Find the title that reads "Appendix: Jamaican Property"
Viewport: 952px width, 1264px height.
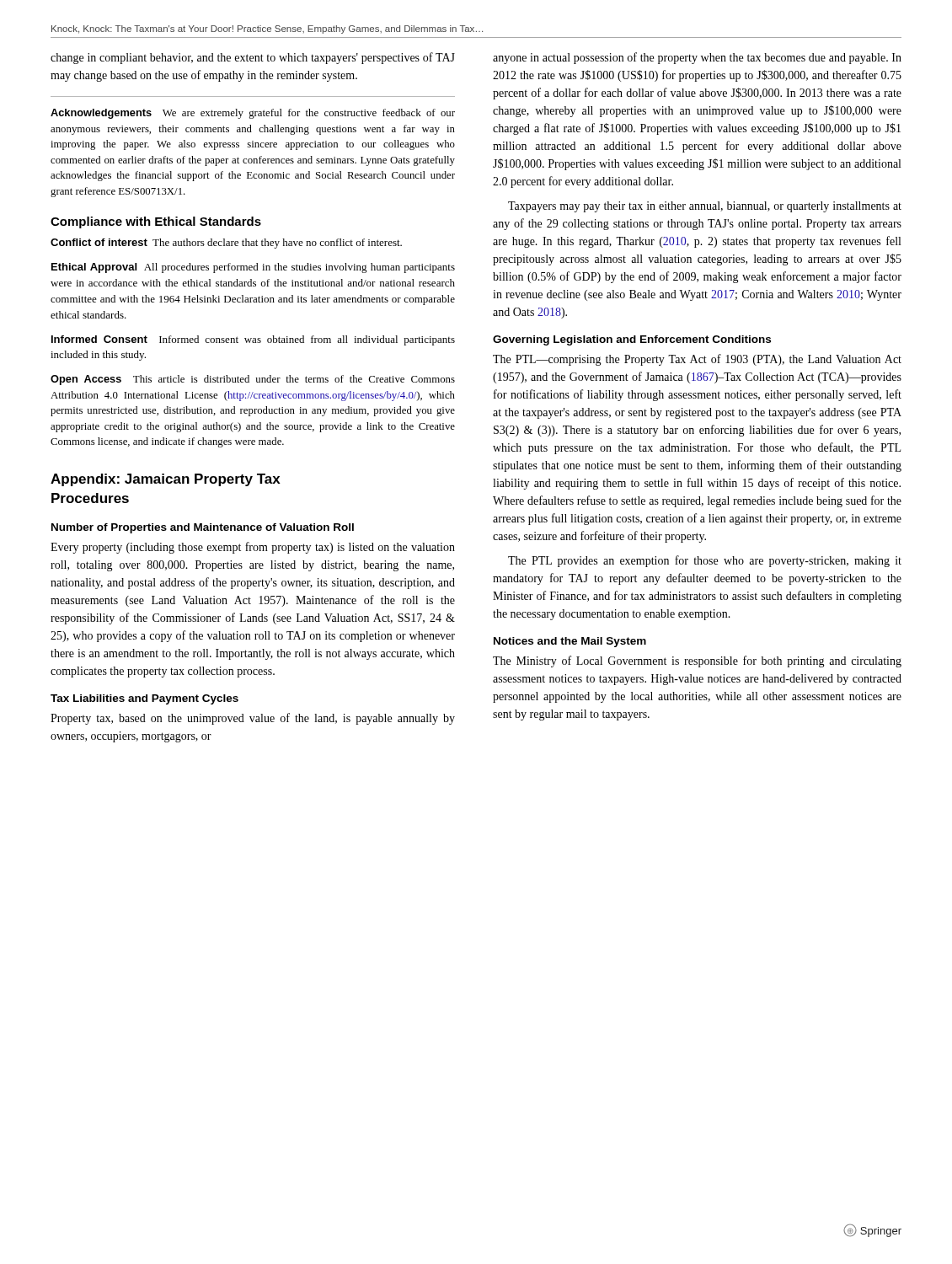165,489
